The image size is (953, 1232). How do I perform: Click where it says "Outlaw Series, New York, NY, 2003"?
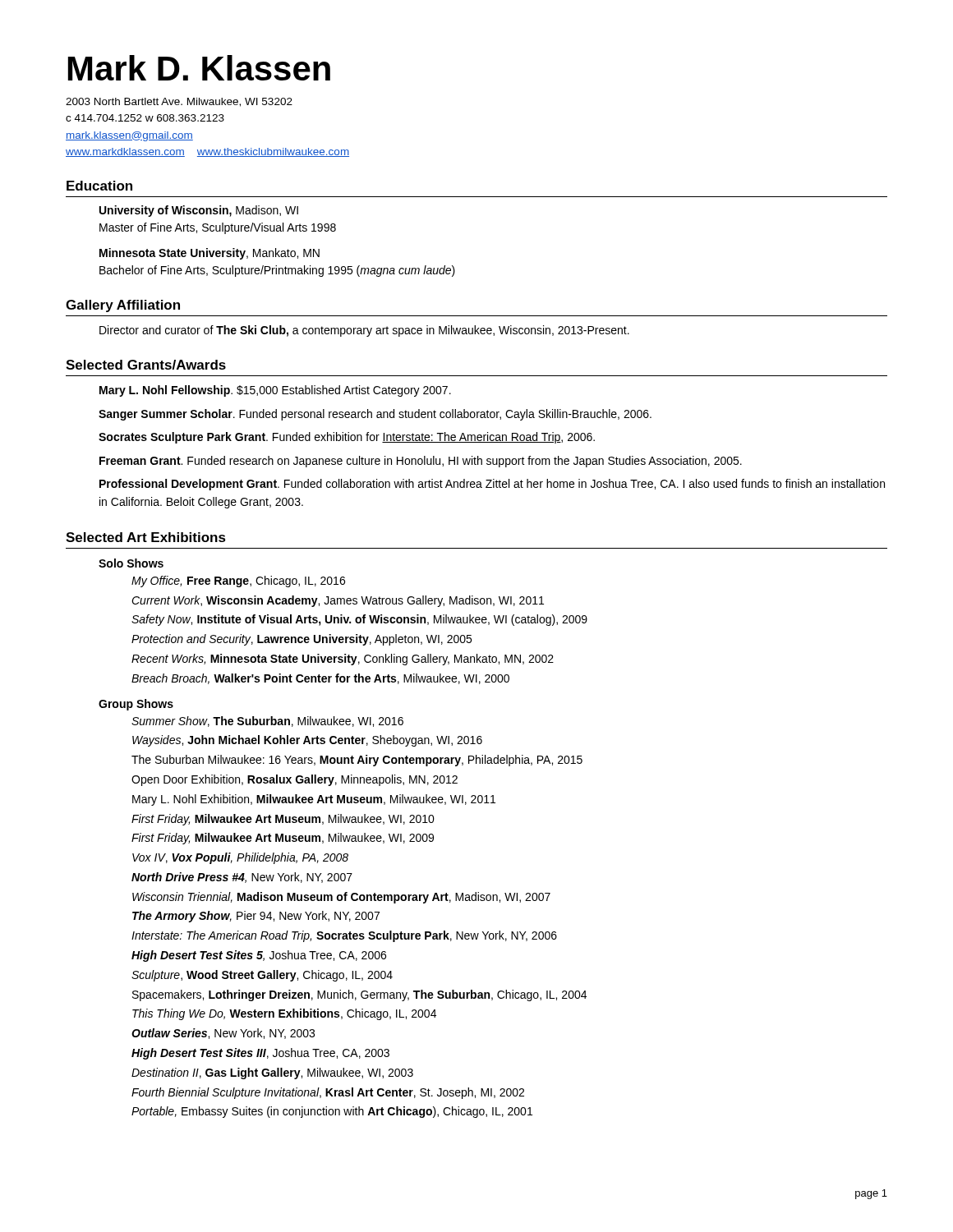[x=223, y=1033]
